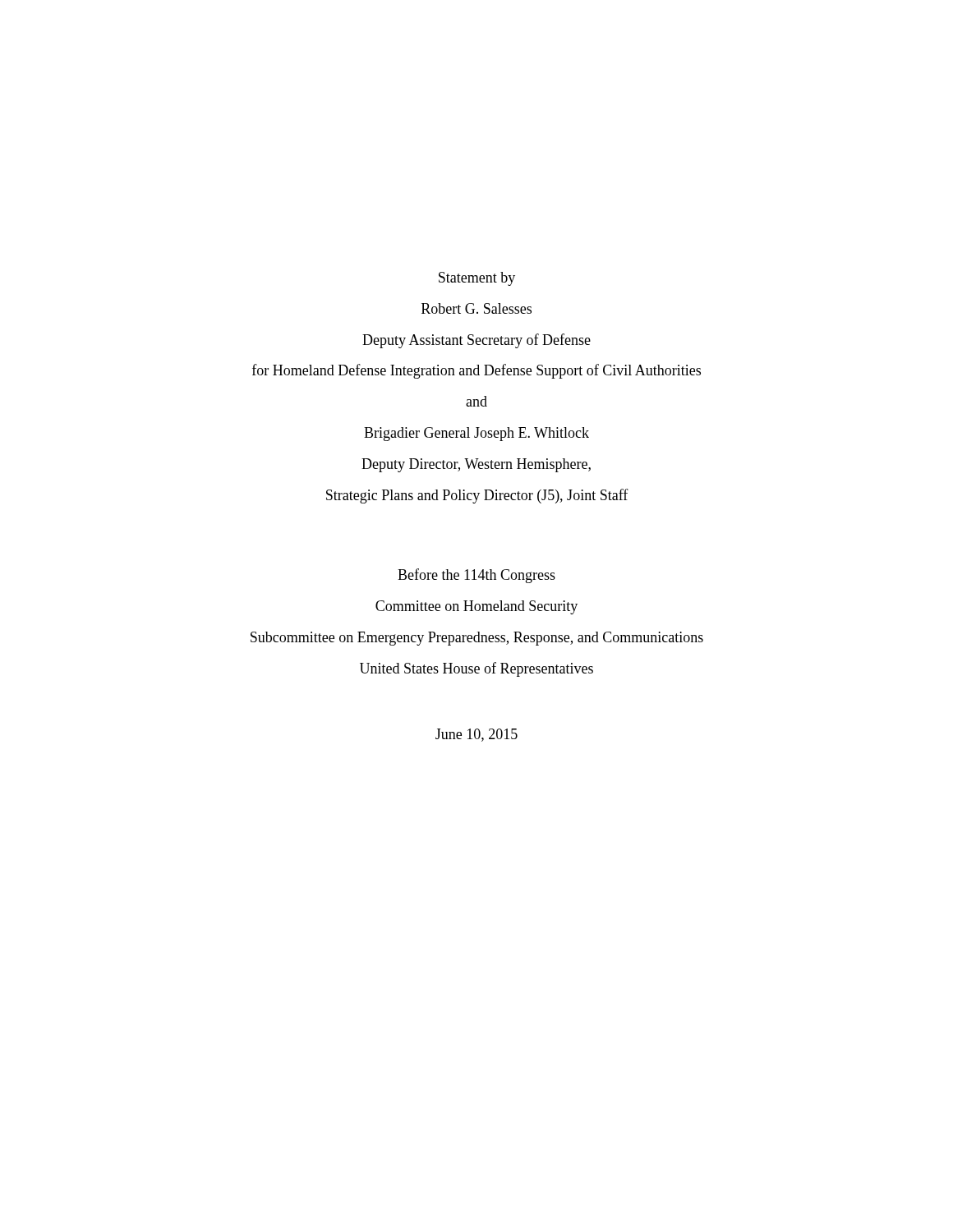Click the passage that begins "Before the 114th Congress Committee"
The height and width of the screenshot is (1232, 953).
tap(476, 623)
